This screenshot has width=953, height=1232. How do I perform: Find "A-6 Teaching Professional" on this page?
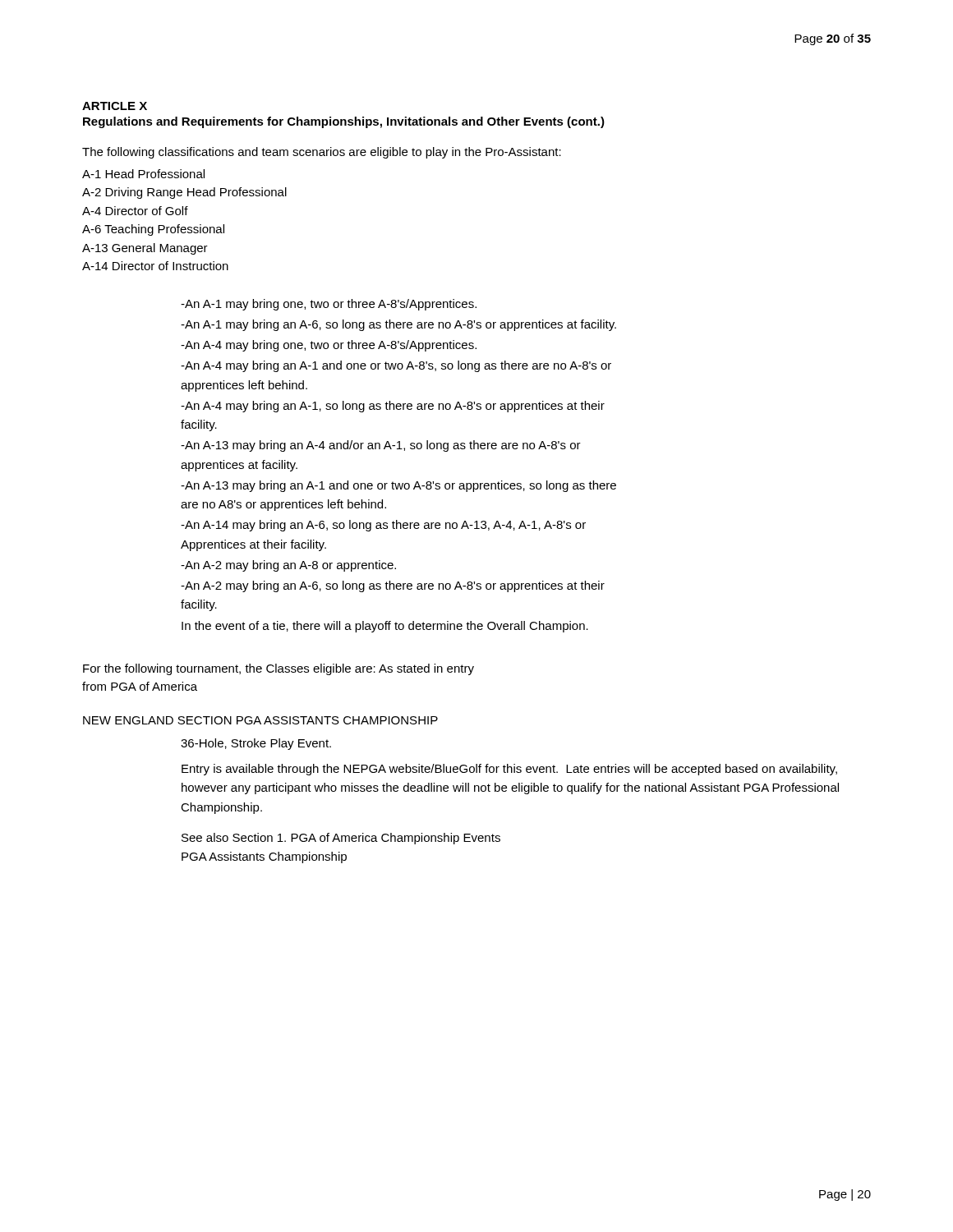click(154, 229)
